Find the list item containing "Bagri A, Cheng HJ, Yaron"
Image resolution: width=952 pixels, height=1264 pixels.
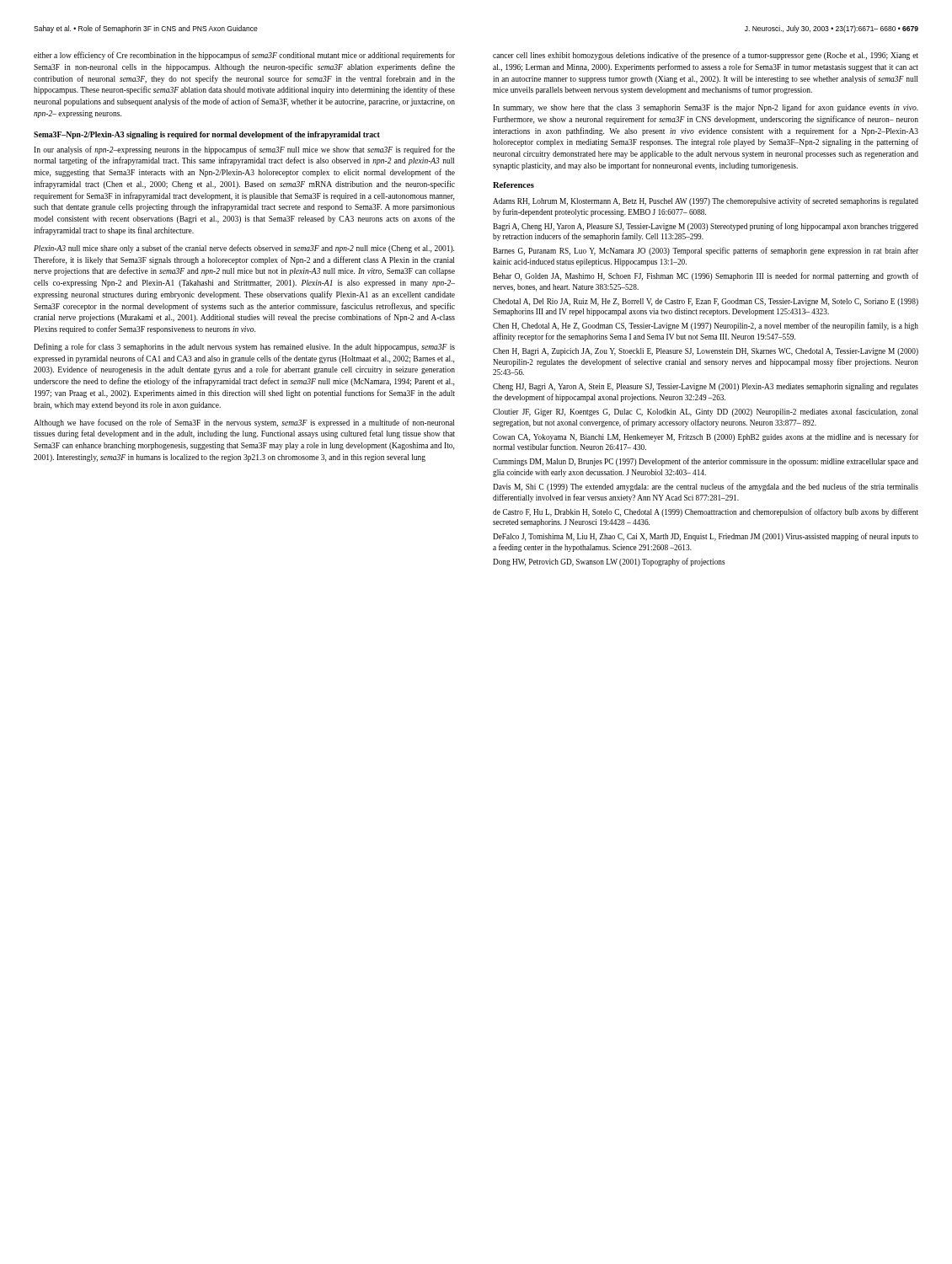pos(706,232)
